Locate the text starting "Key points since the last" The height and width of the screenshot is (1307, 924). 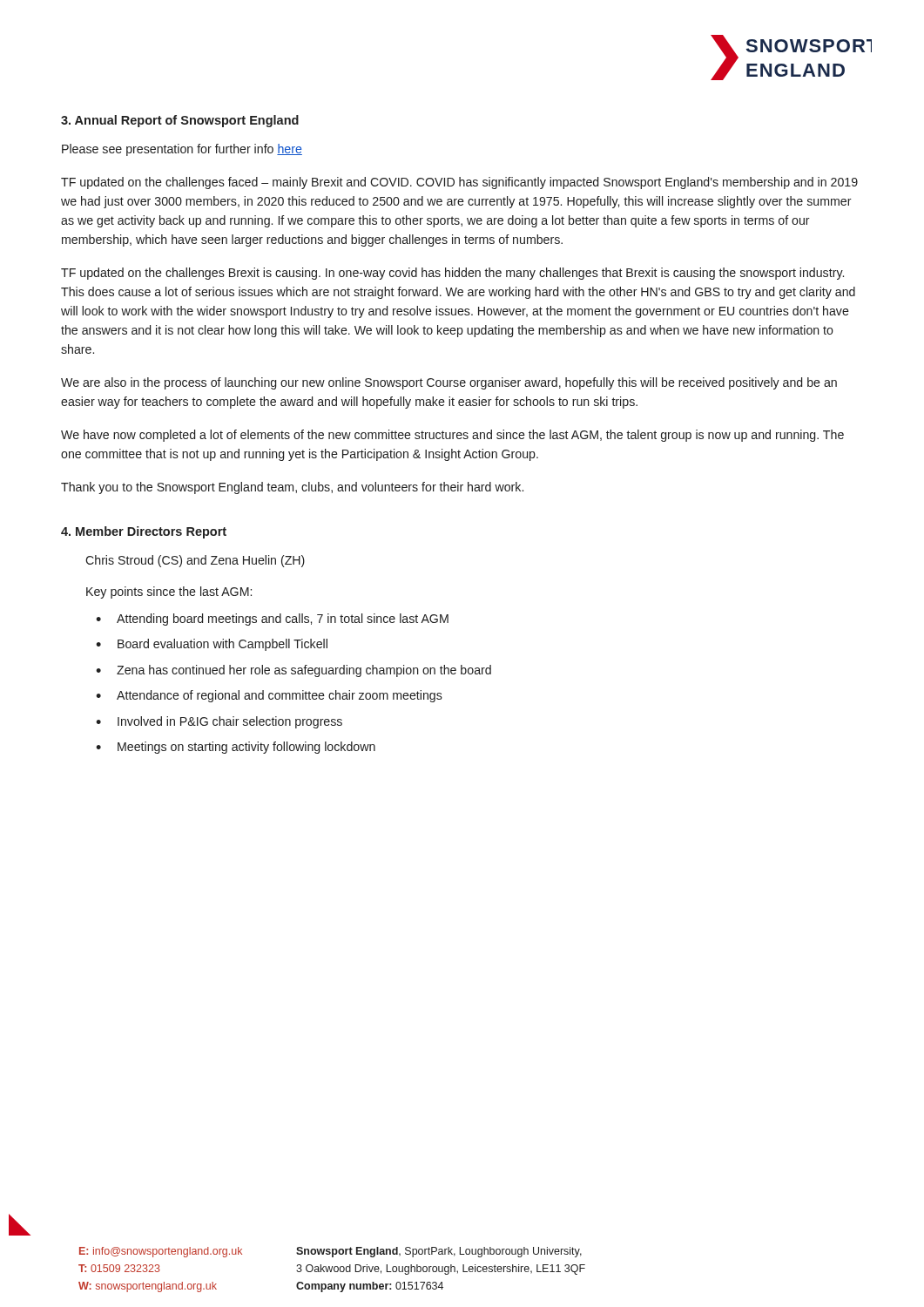click(x=169, y=592)
